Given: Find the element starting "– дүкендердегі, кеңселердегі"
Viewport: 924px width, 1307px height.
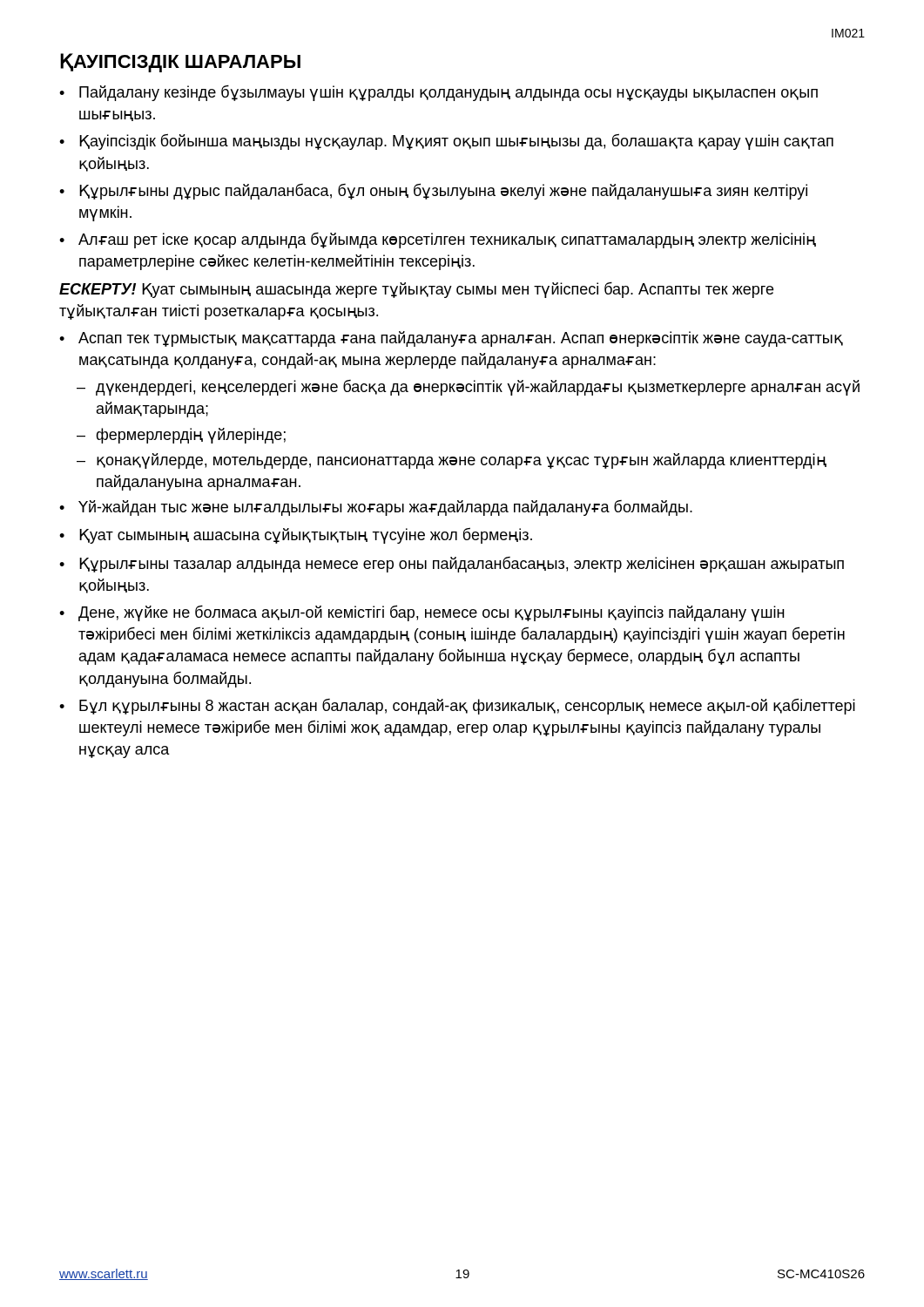Looking at the screenshot, I should click(x=471, y=399).
